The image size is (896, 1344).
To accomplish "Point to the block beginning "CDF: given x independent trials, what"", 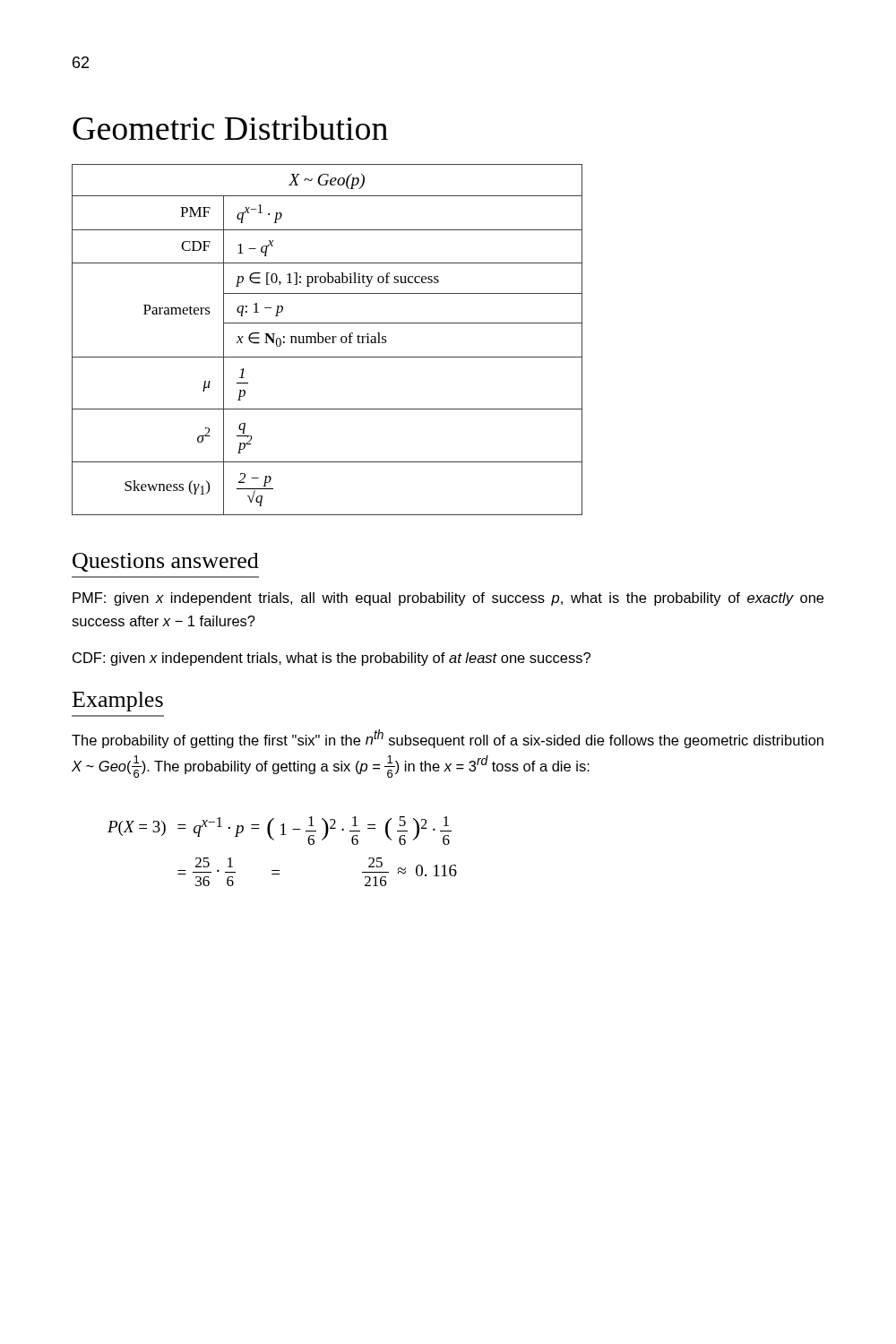I will pos(331,658).
